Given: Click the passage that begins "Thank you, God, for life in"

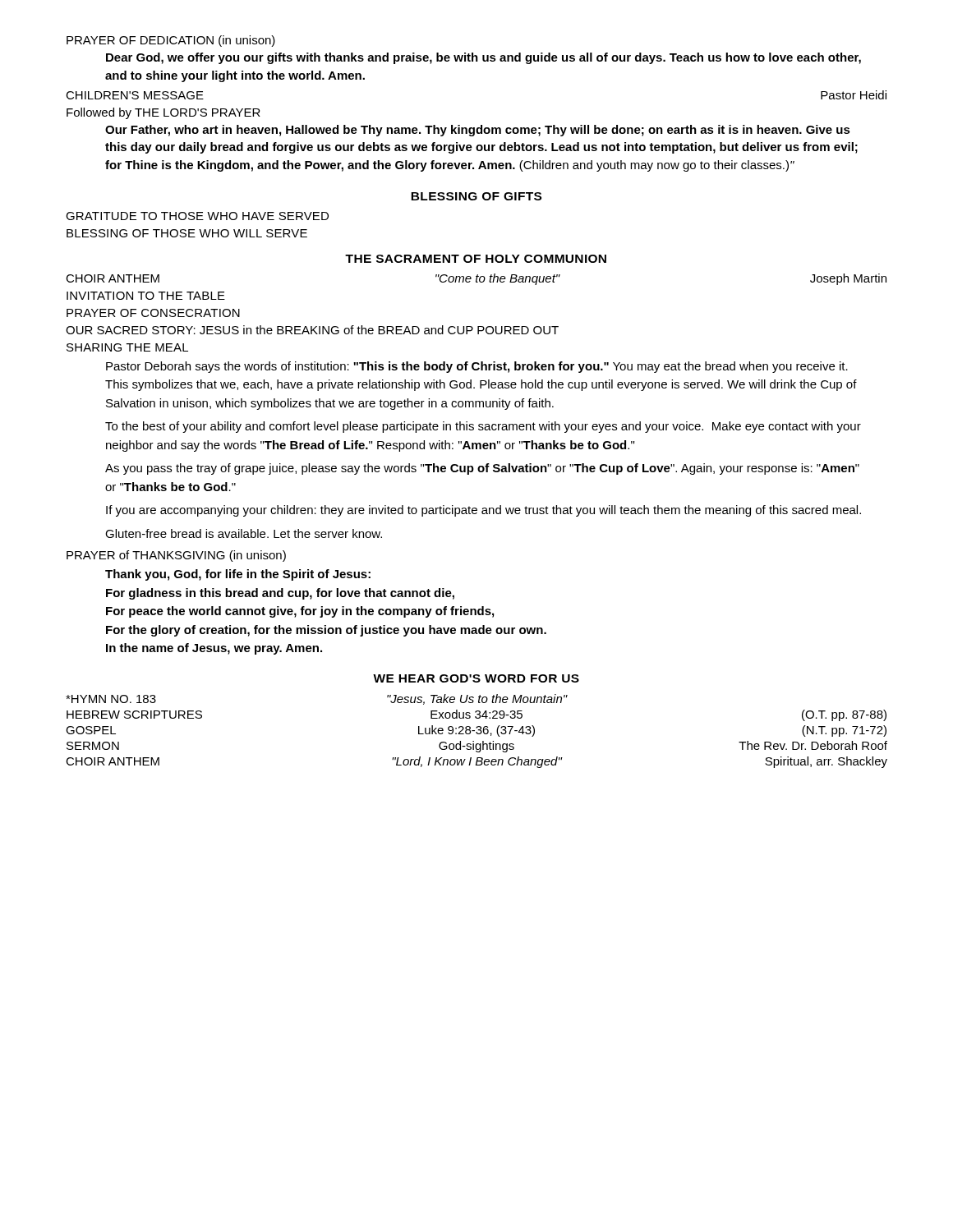Looking at the screenshot, I should (326, 611).
